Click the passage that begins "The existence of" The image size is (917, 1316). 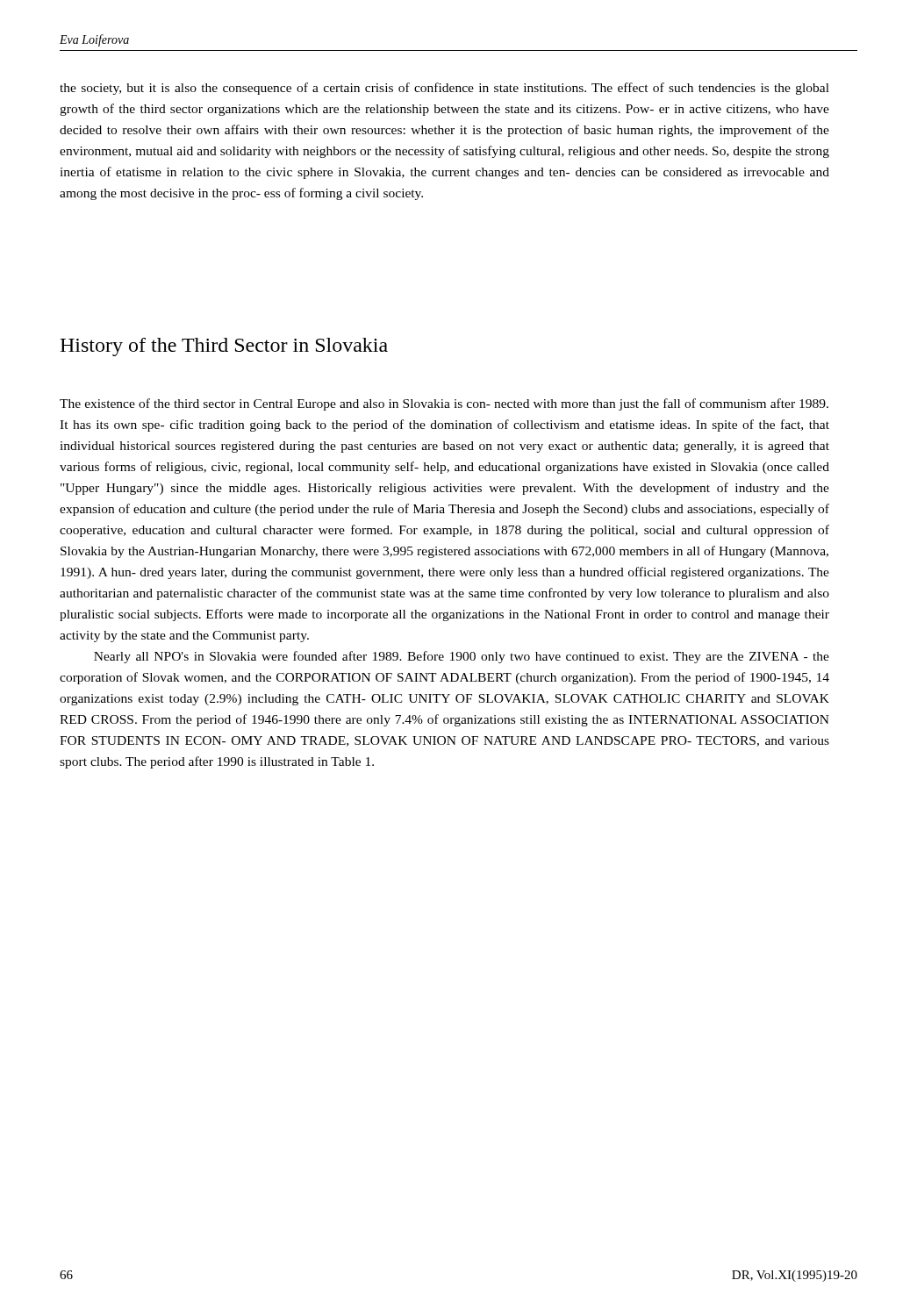coord(444,583)
